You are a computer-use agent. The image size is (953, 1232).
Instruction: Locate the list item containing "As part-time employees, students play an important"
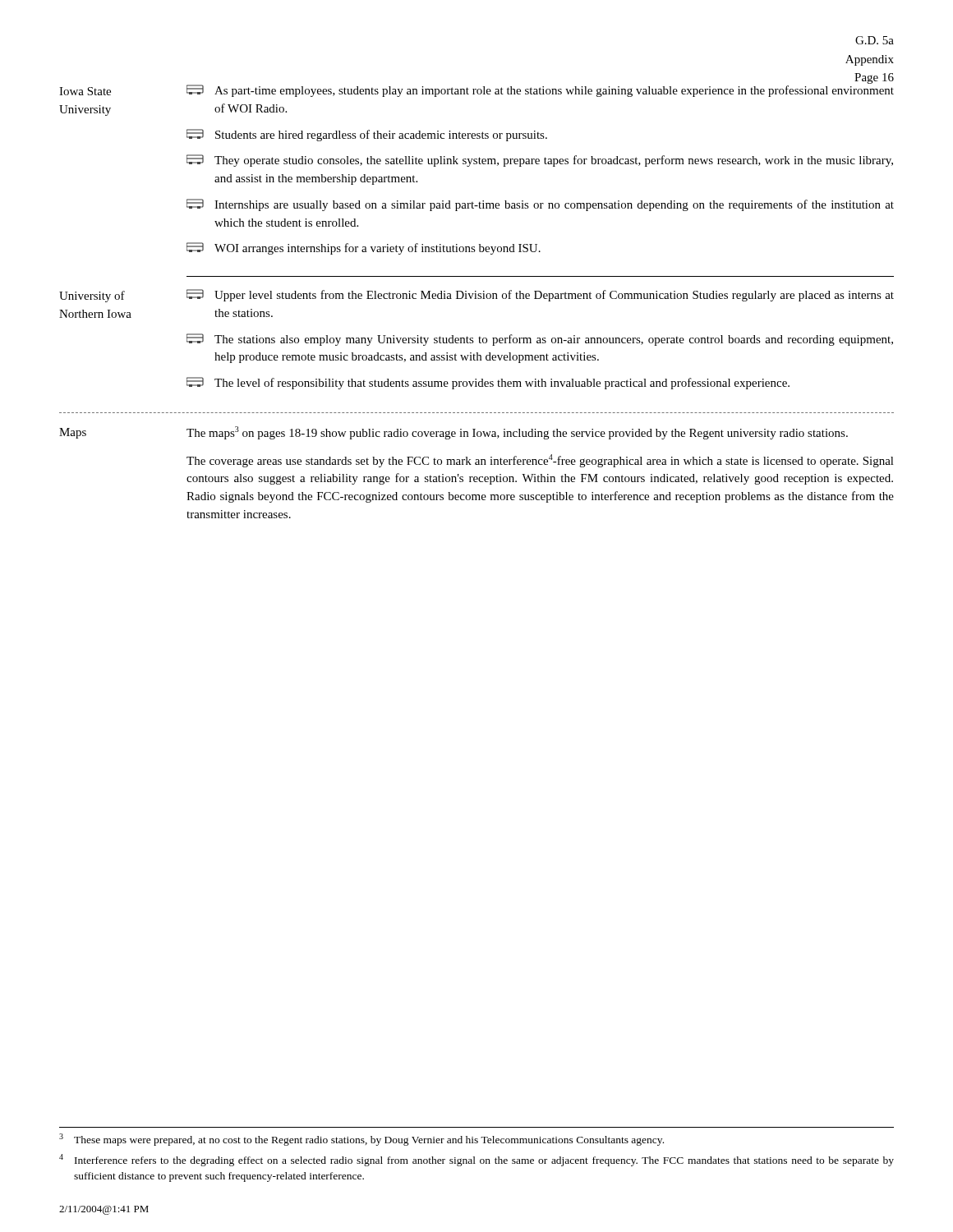[x=540, y=100]
